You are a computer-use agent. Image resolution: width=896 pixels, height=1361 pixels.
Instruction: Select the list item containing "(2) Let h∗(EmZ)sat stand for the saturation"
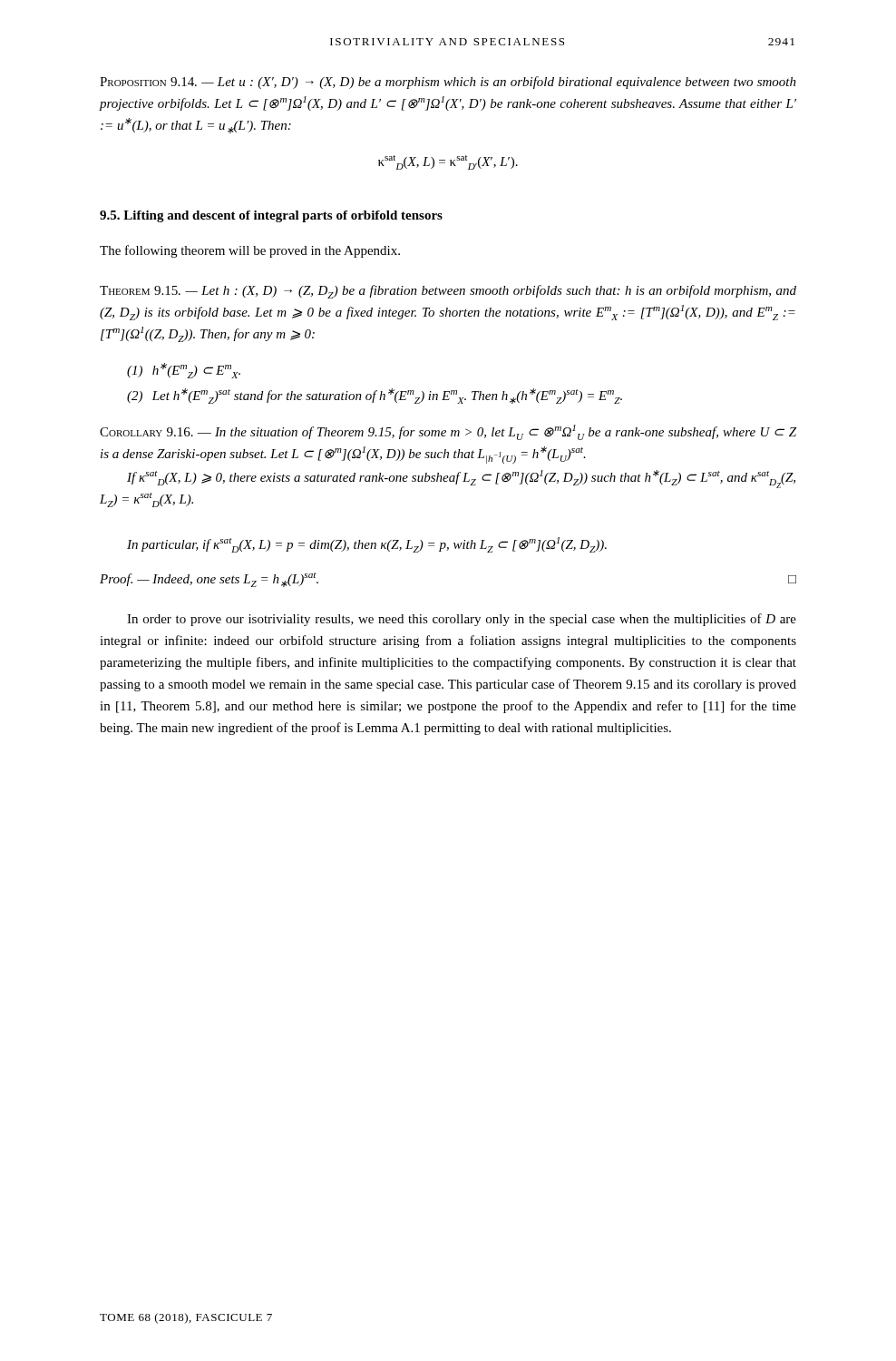click(375, 396)
